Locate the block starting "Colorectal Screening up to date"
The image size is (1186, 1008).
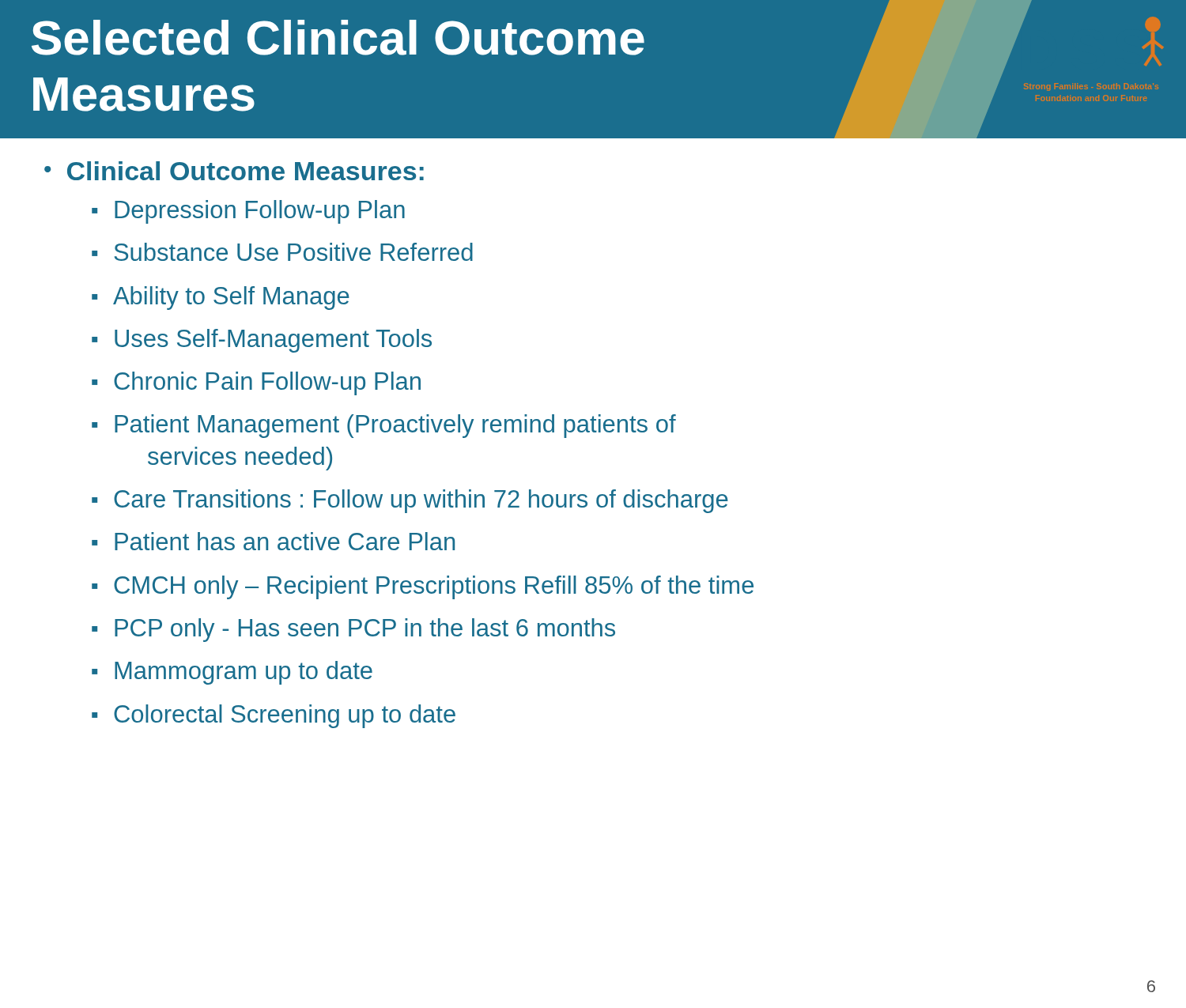[285, 714]
